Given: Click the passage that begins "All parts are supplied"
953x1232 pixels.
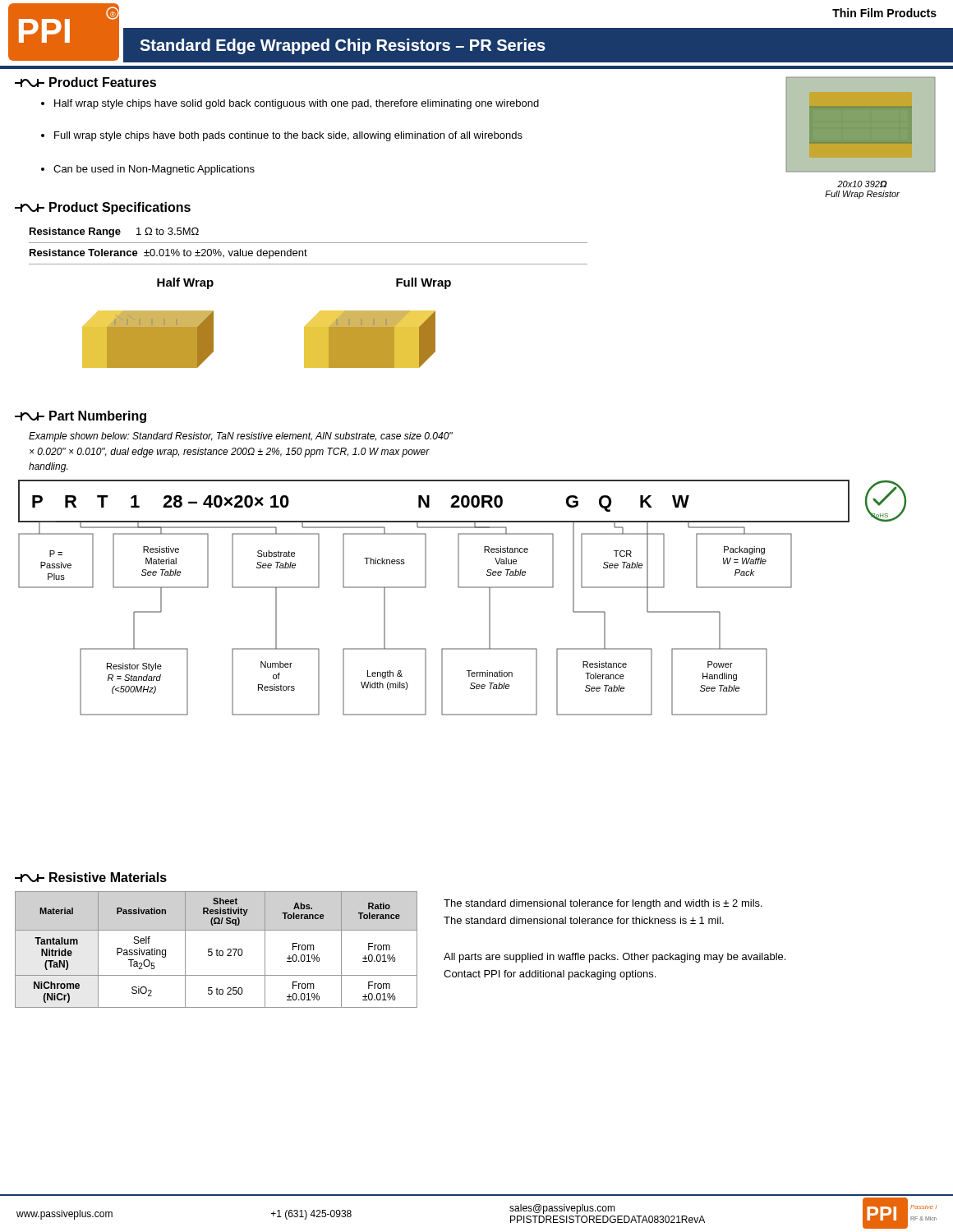Looking at the screenshot, I should pyautogui.click(x=615, y=965).
